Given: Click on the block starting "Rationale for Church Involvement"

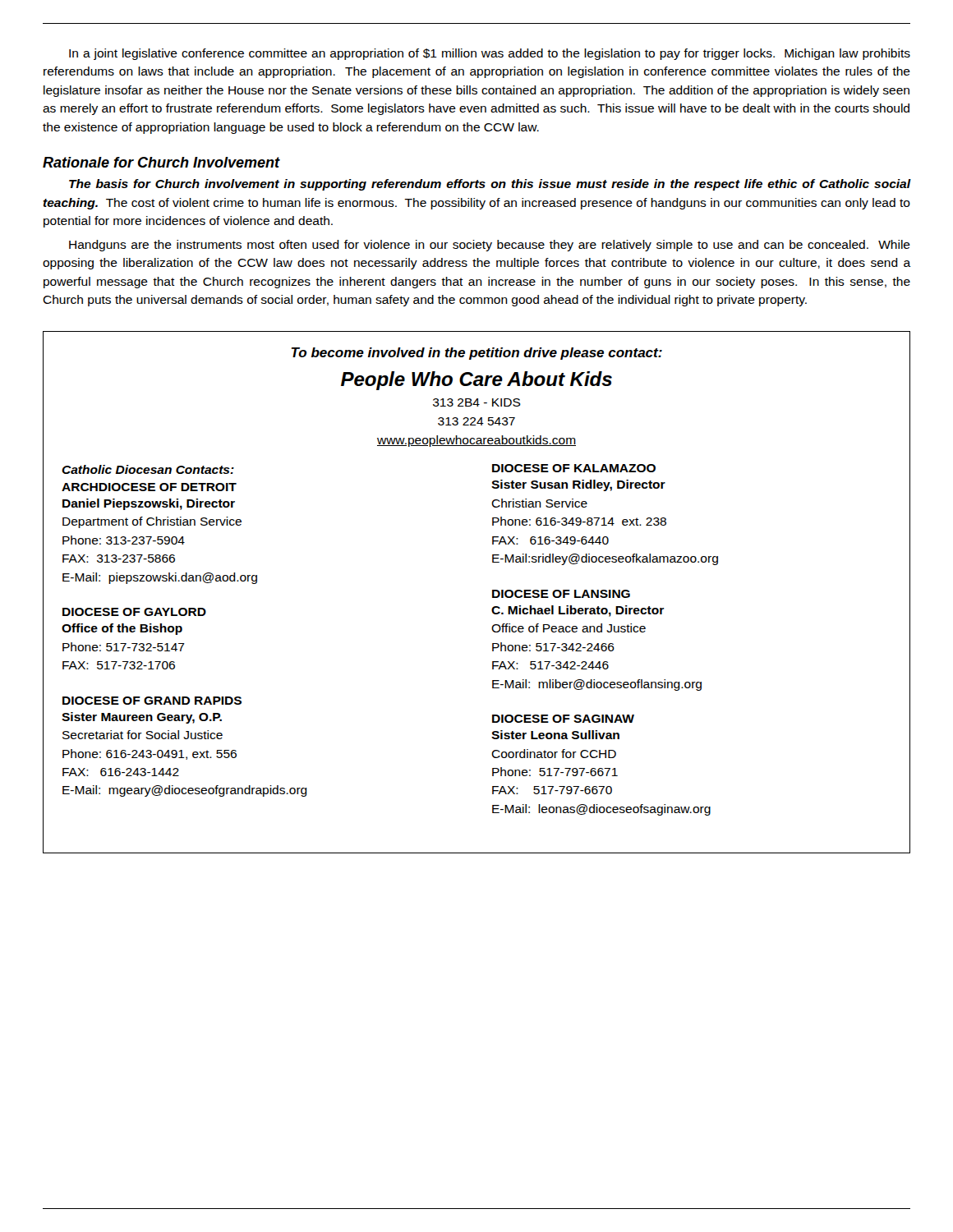Looking at the screenshot, I should (x=161, y=163).
